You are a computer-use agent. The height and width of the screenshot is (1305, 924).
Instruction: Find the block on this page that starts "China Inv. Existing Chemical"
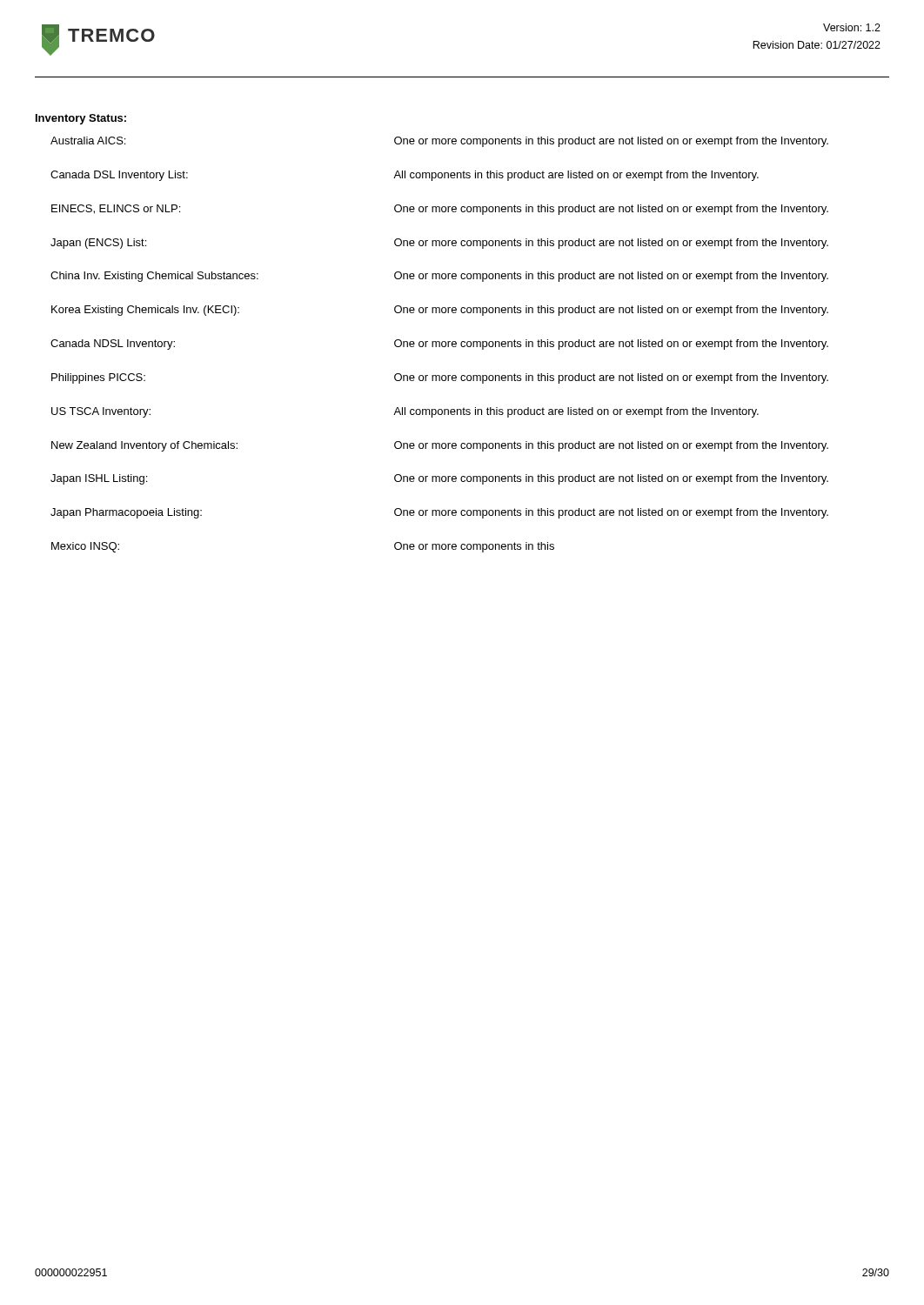[462, 276]
